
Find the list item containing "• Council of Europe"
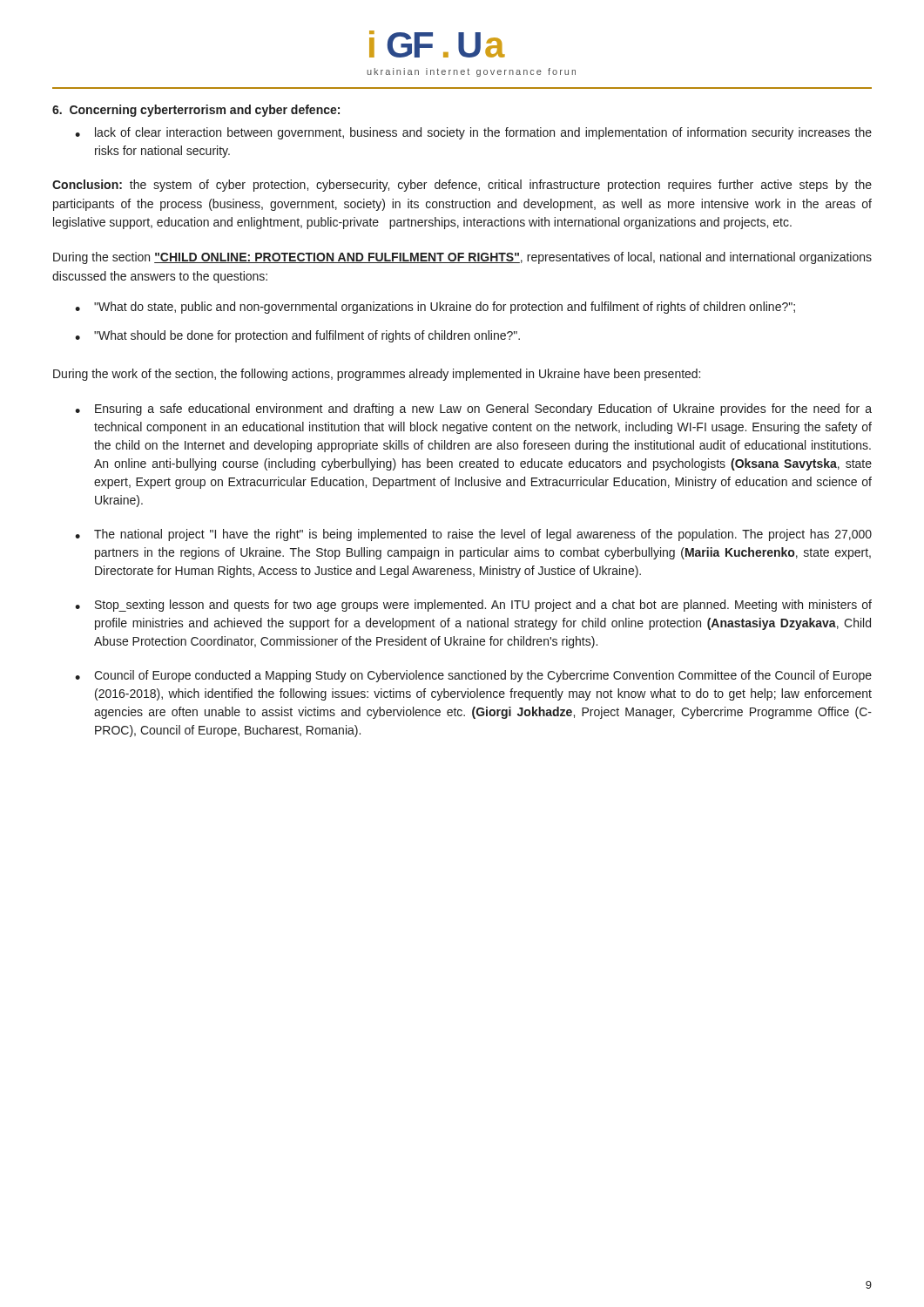tap(473, 703)
